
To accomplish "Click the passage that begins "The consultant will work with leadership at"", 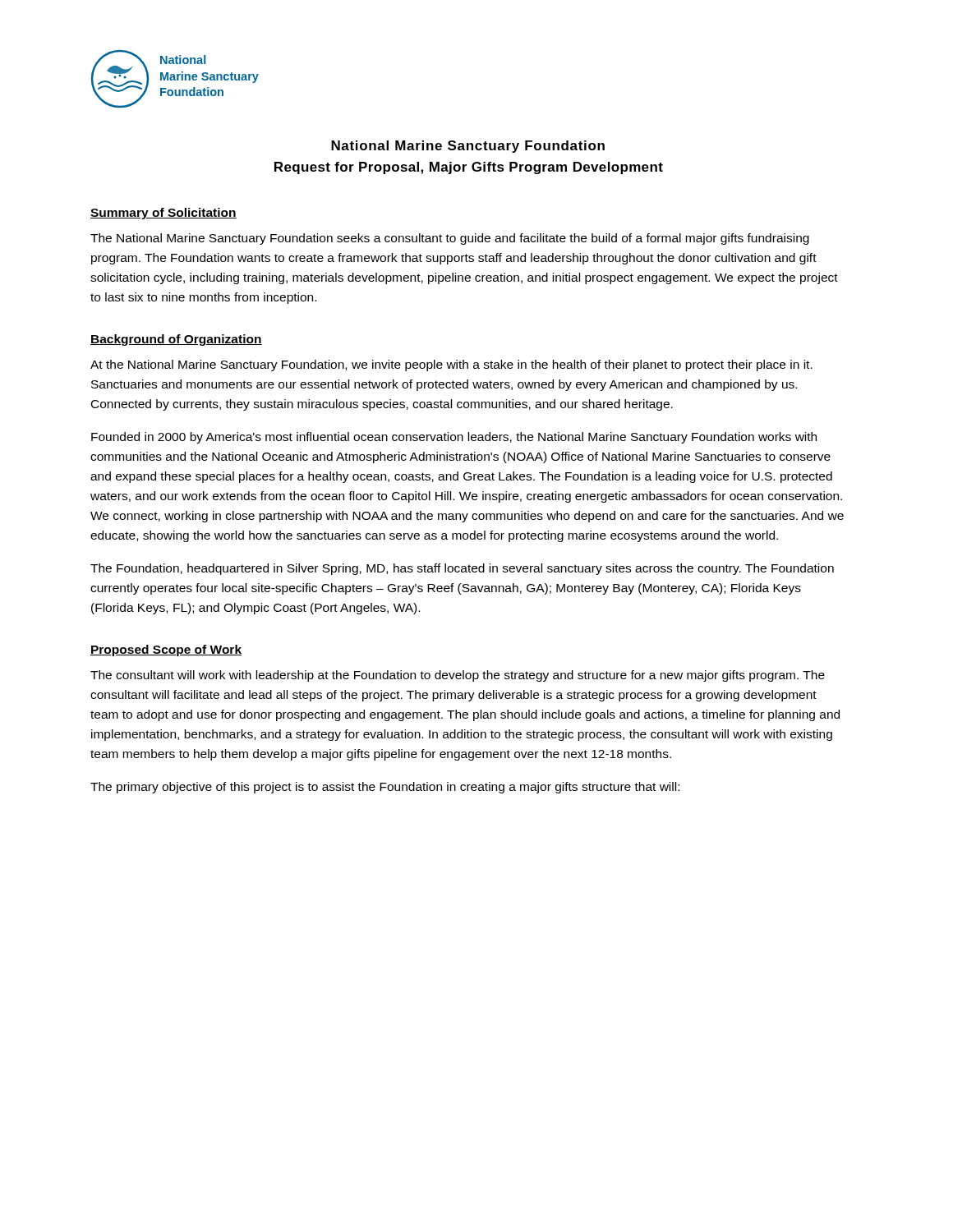I will click(x=465, y=714).
